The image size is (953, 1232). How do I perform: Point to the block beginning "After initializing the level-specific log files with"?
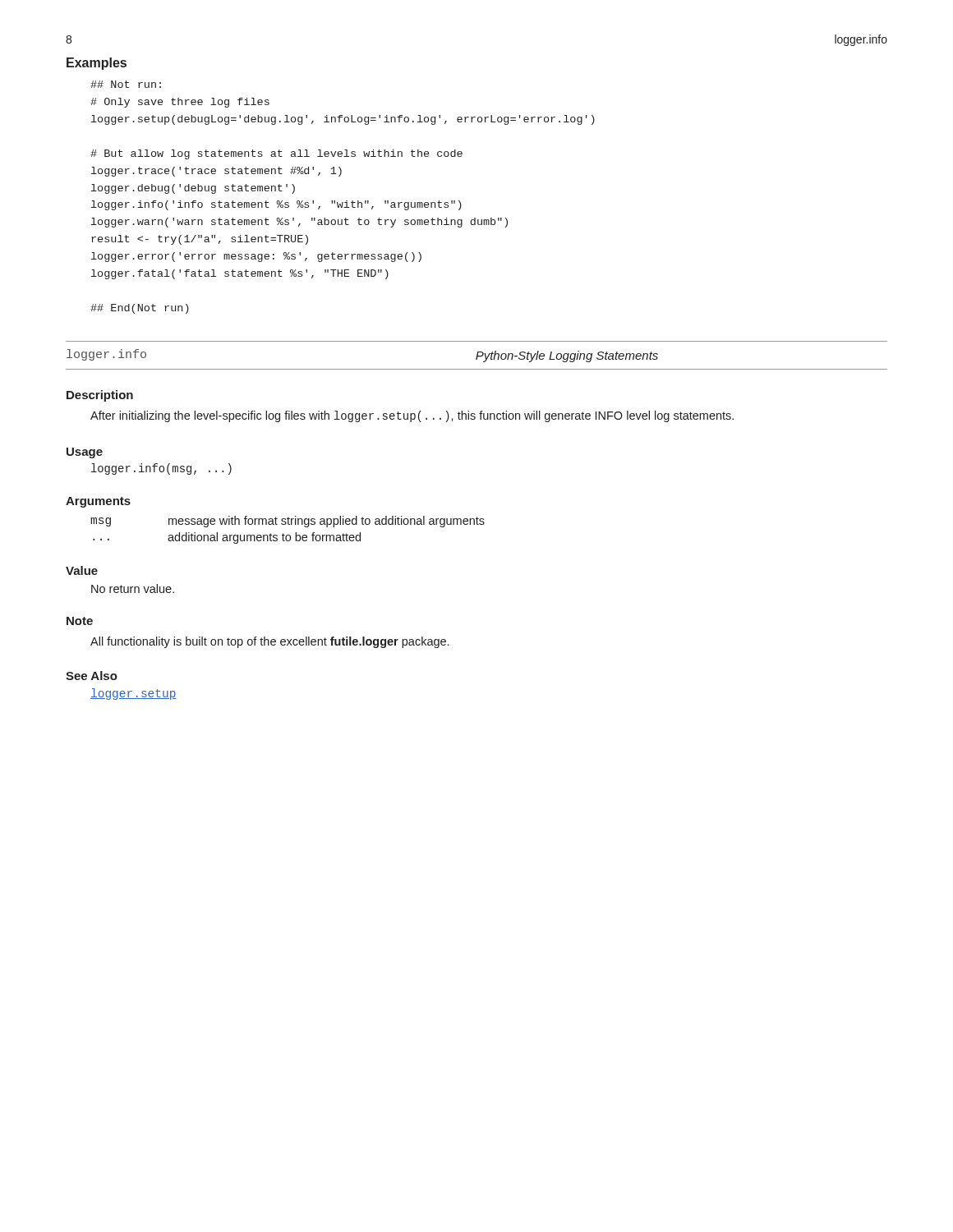click(x=413, y=416)
